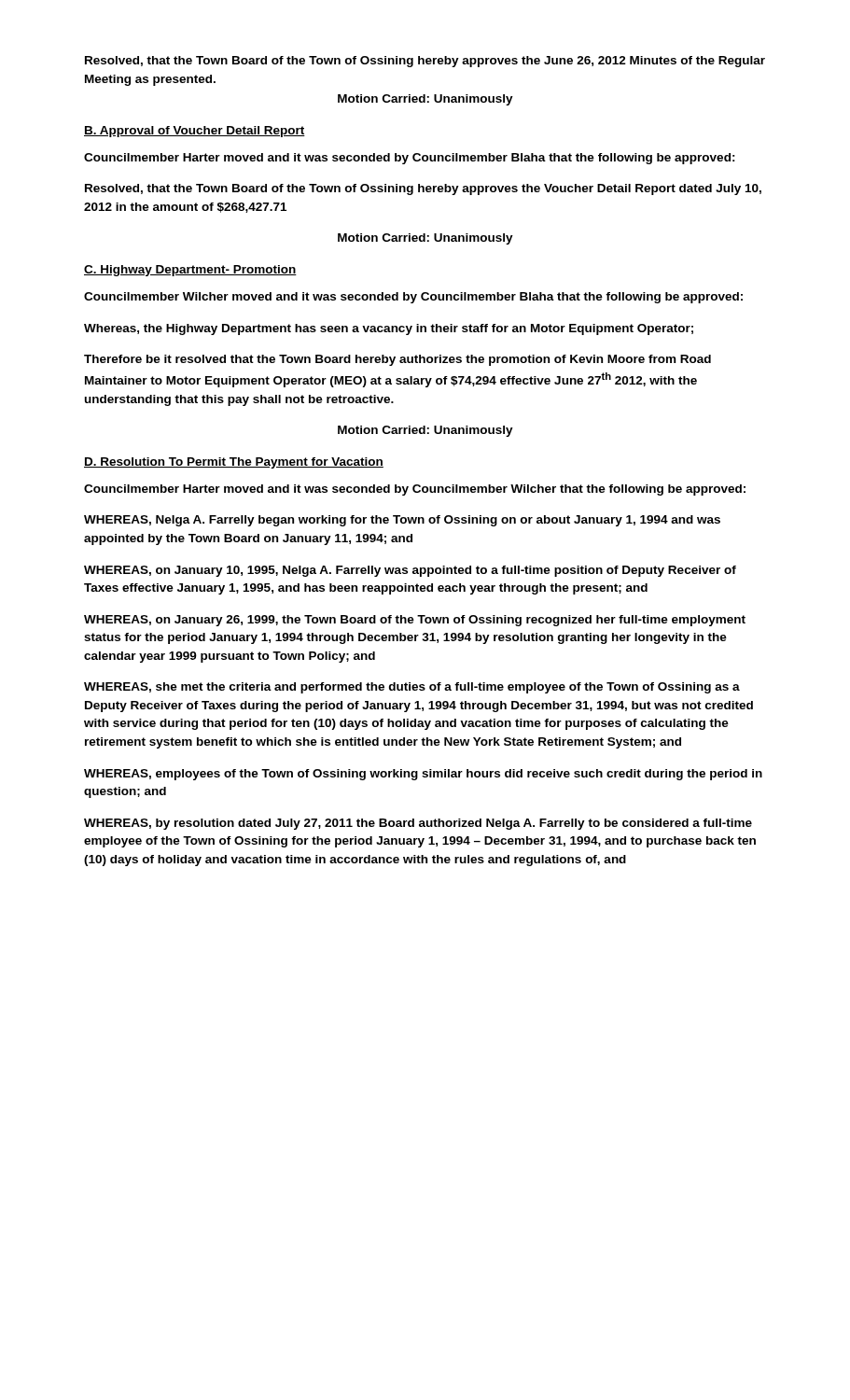Click the passage that begins "Therefore be it resolved that the"
The image size is (850, 1400).
tap(398, 379)
